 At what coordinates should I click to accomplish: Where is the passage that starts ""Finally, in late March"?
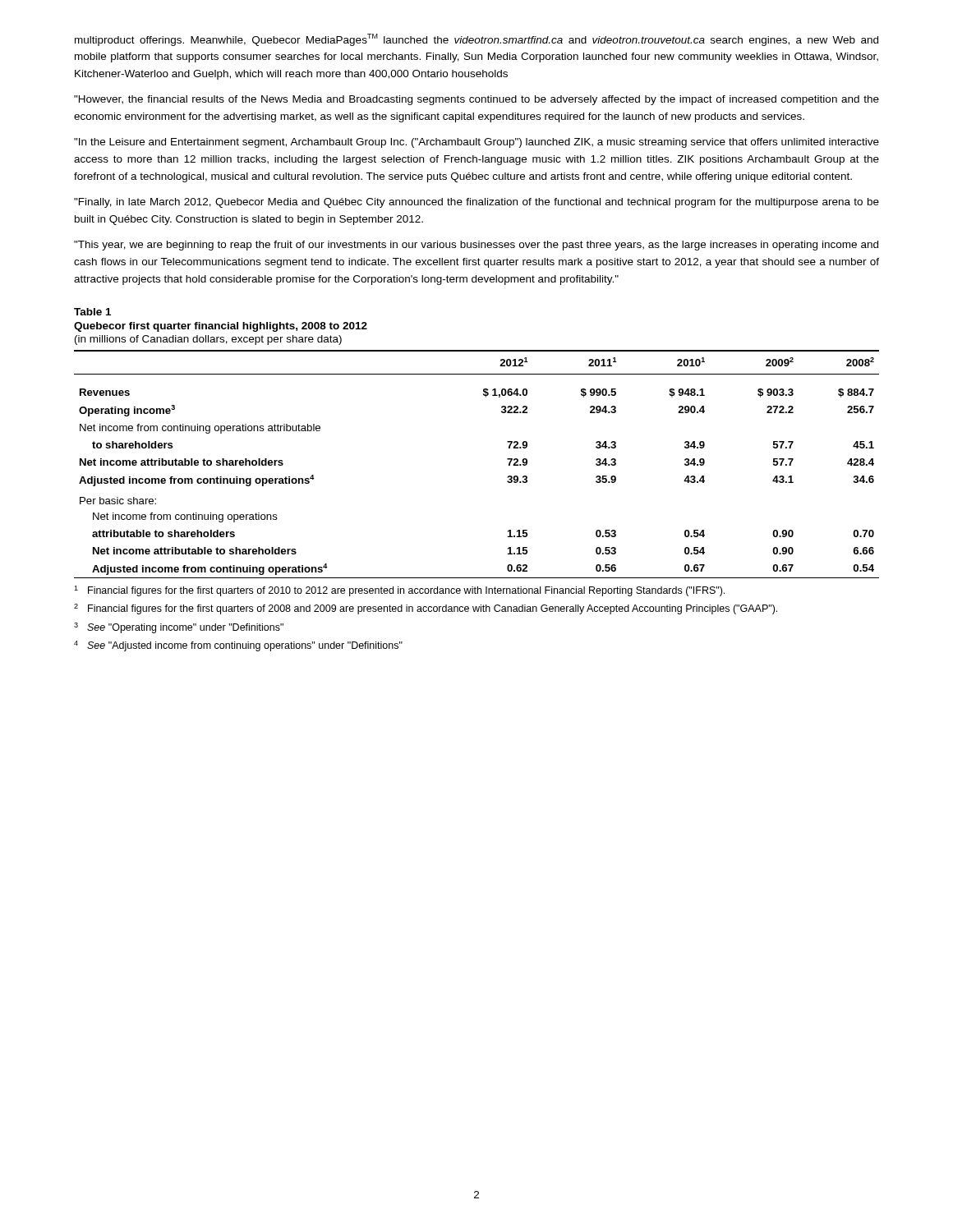[x=476, y=210]
